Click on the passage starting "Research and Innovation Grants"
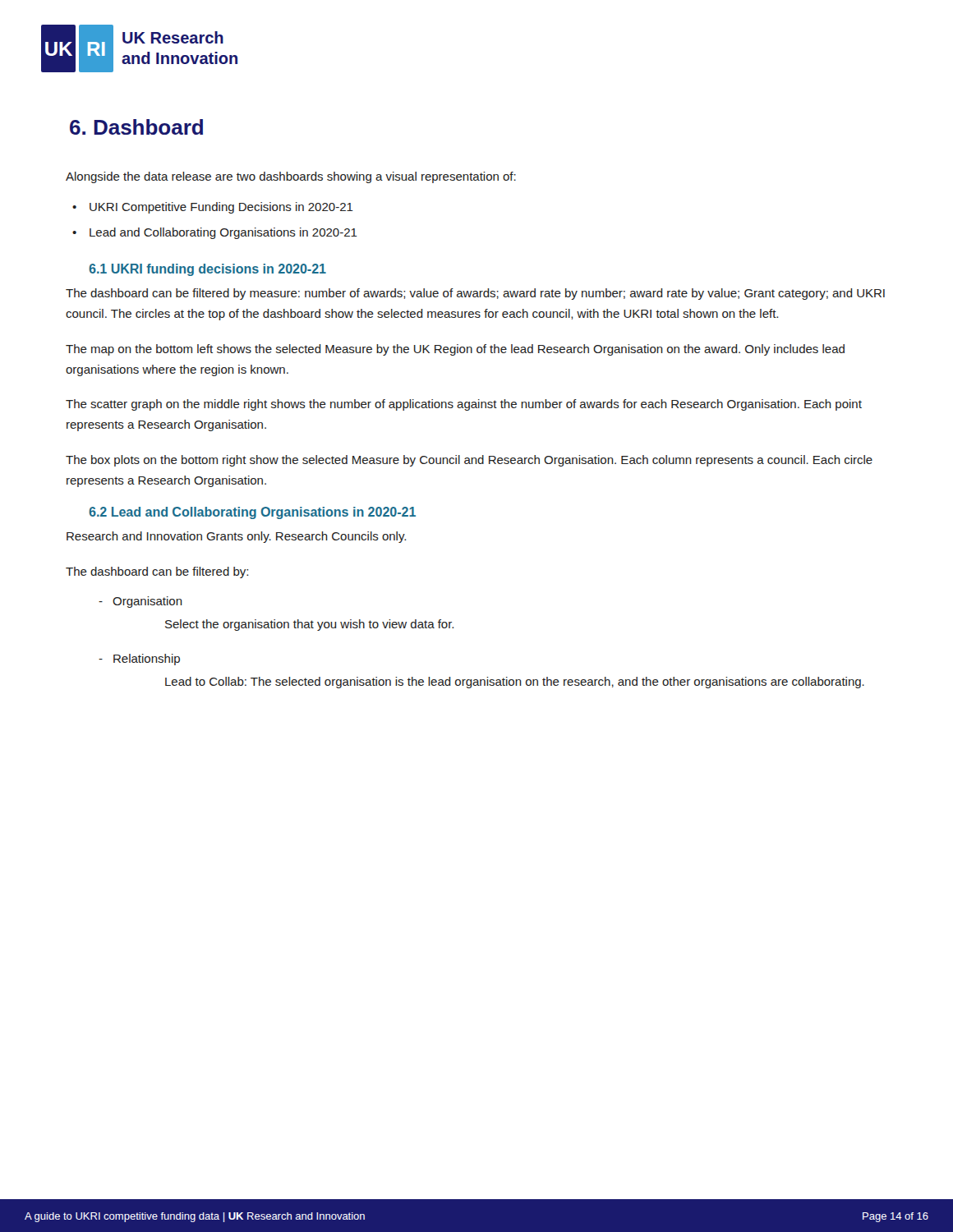The width and height of the screenshot is (953, 1232). [x=236, y=536]
